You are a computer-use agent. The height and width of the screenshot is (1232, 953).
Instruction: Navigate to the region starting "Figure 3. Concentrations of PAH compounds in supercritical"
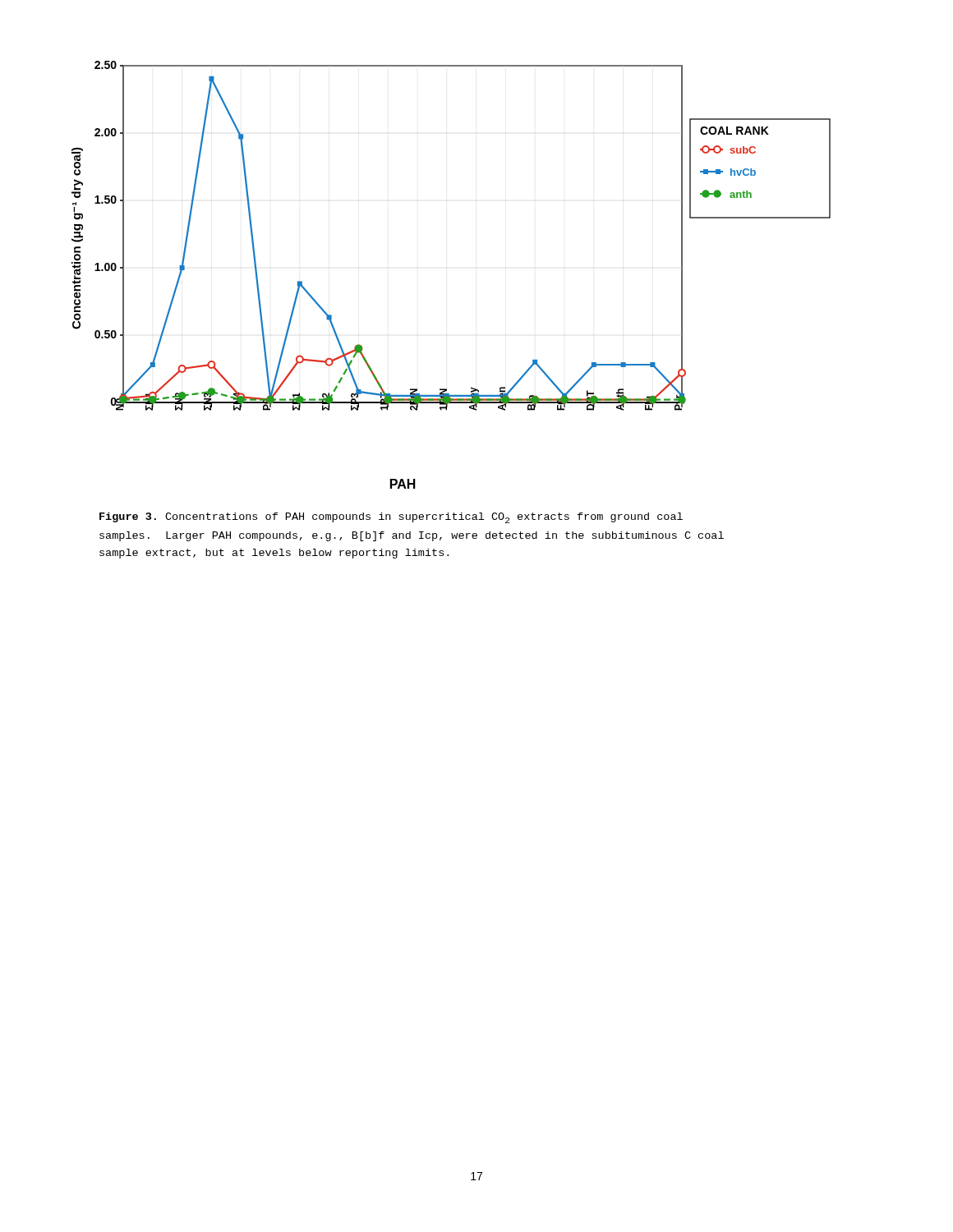(x=411, y=535)
